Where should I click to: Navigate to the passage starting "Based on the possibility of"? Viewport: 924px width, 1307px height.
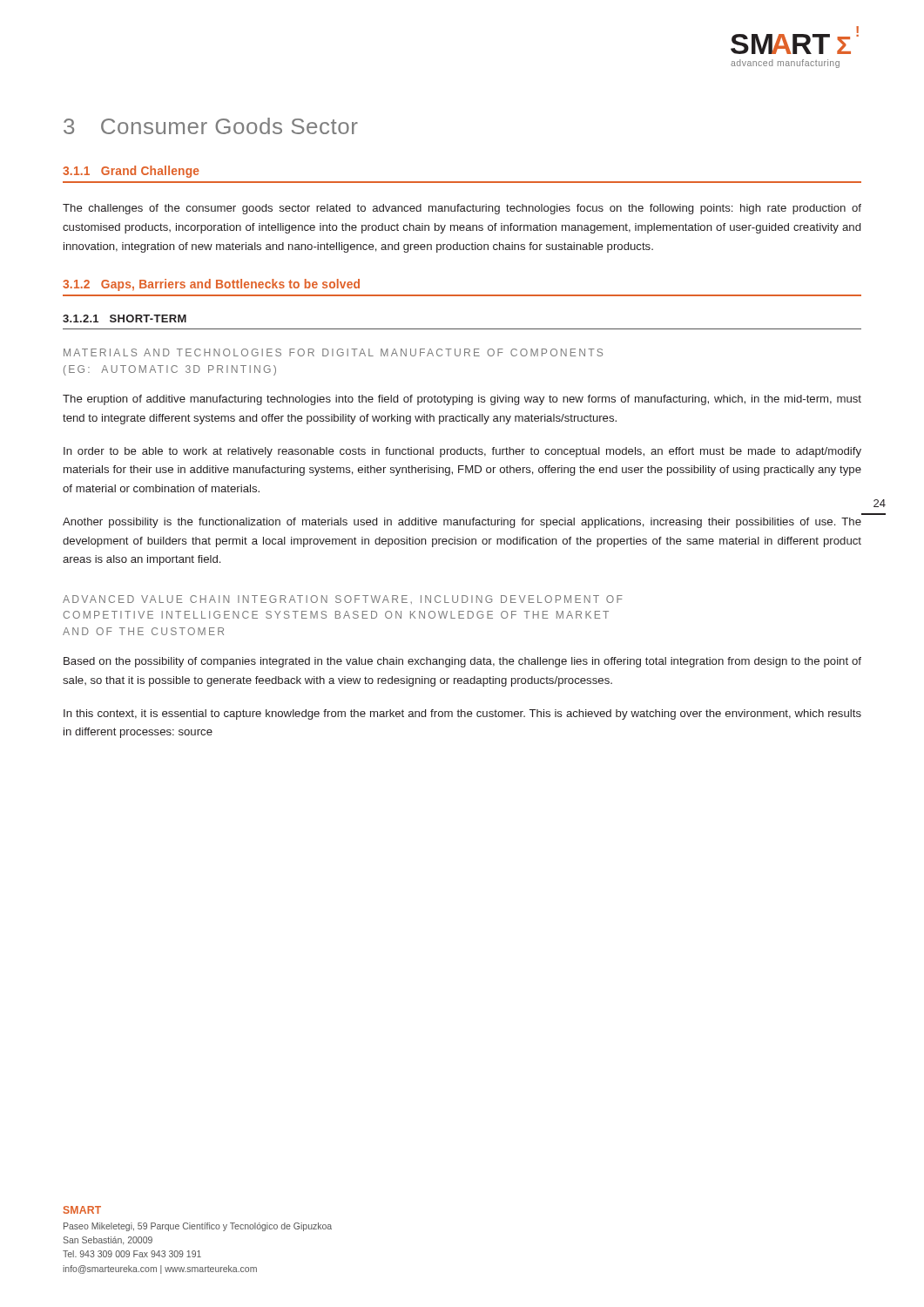(462, 670)
